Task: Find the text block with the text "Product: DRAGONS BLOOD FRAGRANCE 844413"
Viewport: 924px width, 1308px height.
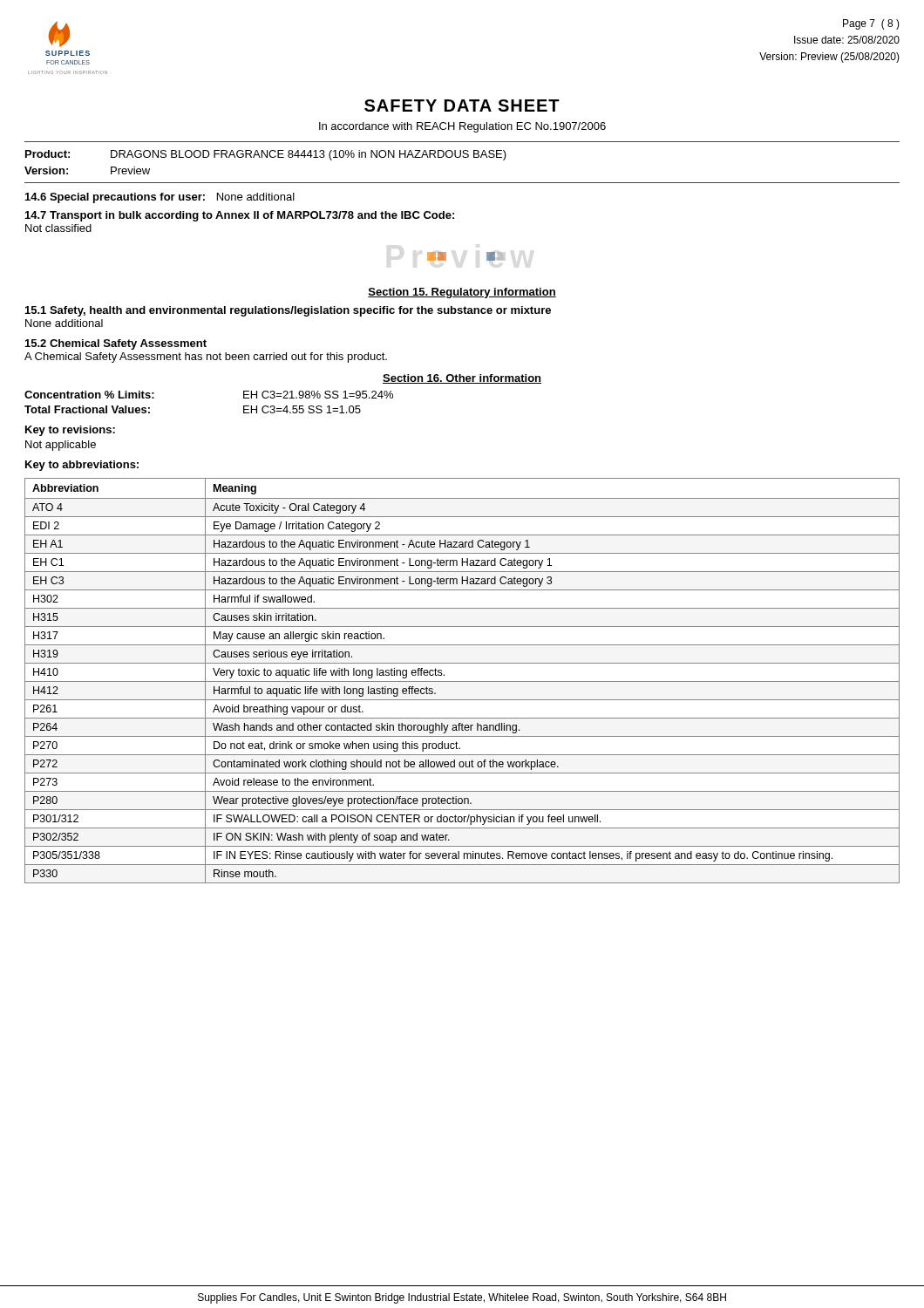Action: pyautogui.click(x=265, y=154)
